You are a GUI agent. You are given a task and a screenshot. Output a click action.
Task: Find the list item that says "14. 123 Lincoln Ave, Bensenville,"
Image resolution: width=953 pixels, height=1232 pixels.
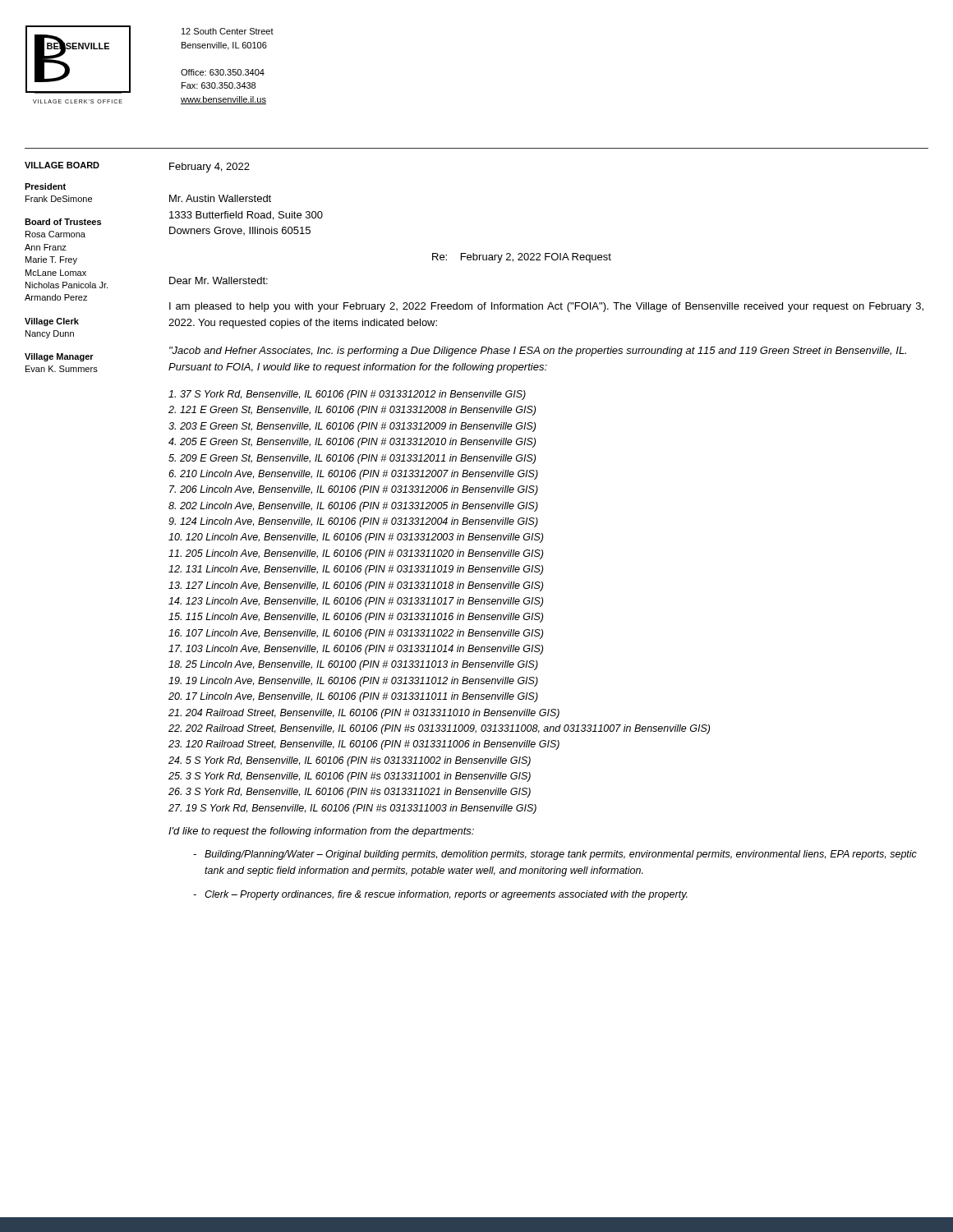356,601
